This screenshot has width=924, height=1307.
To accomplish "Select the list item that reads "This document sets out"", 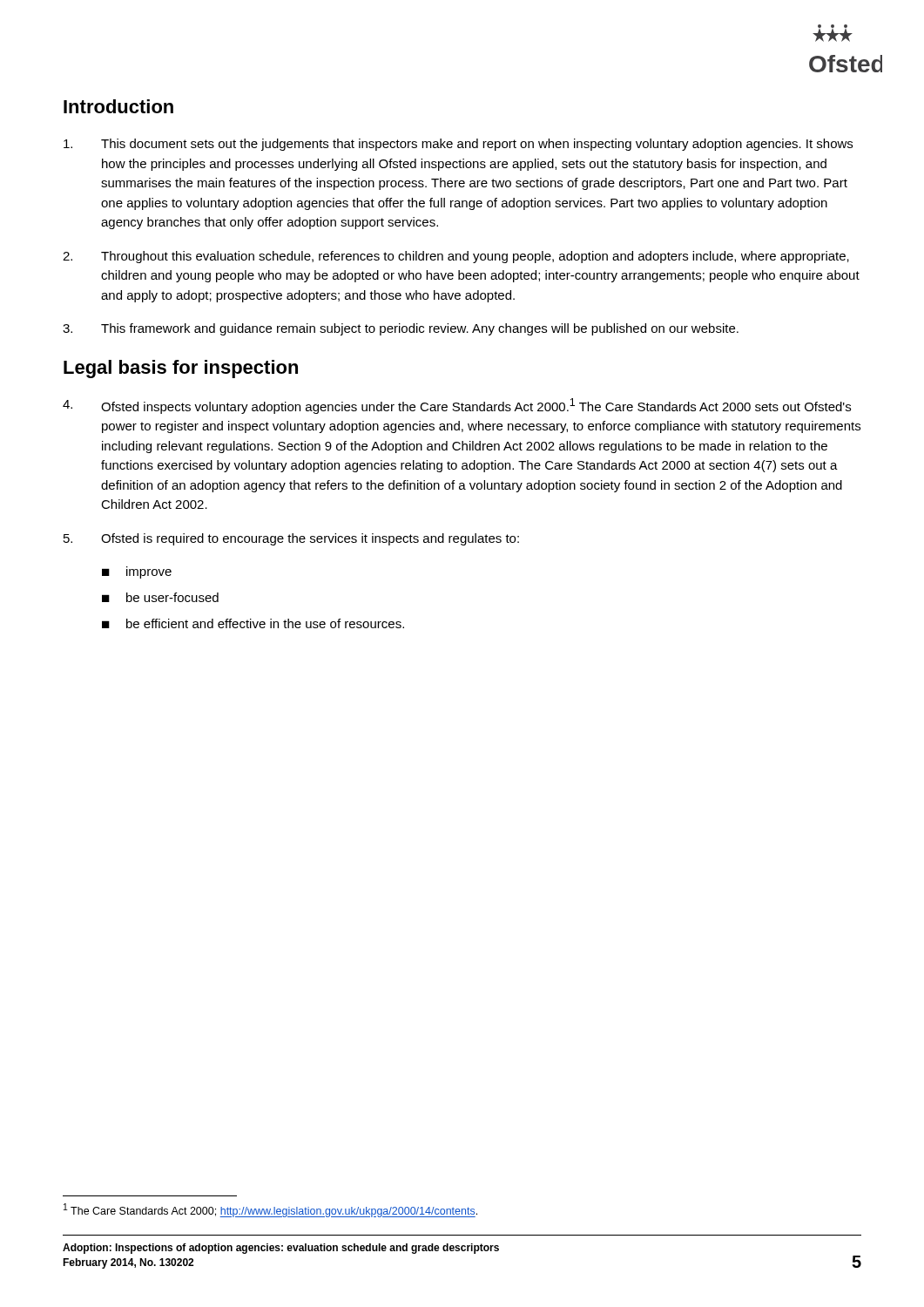I will [462, 183].
